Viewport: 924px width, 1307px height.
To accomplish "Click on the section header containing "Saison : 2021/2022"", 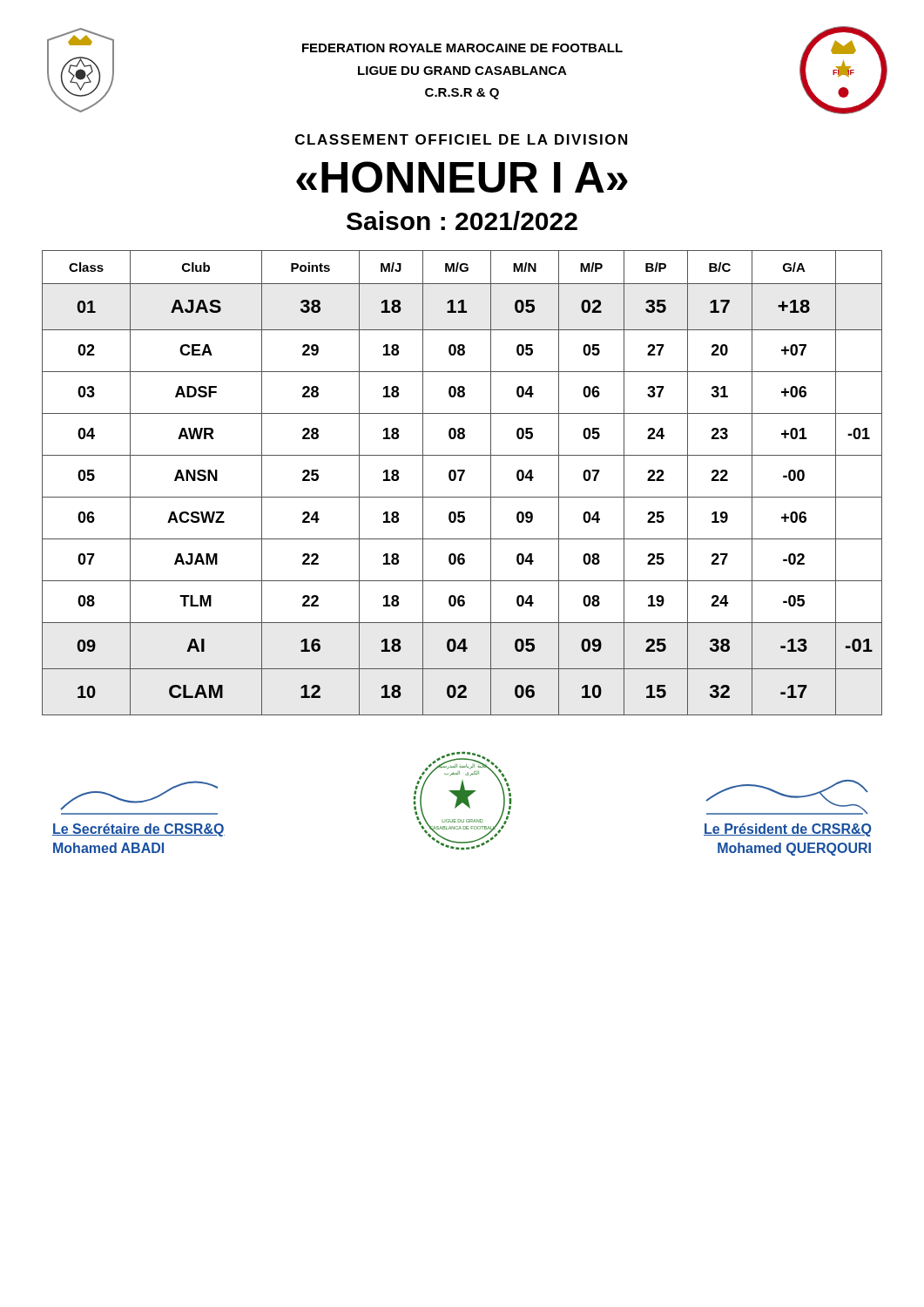I will (462, 221).
